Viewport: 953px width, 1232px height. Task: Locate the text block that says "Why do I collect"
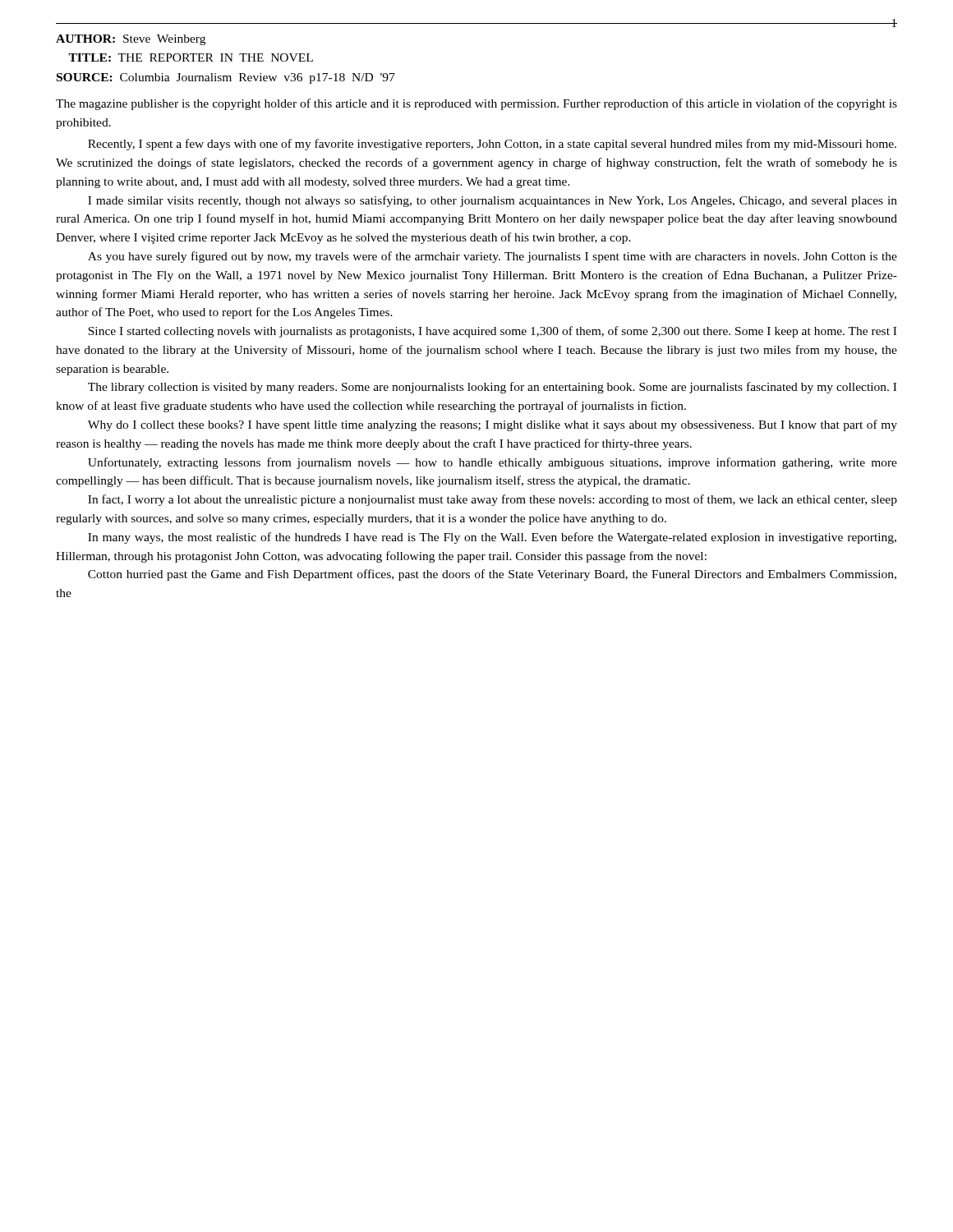476,434
